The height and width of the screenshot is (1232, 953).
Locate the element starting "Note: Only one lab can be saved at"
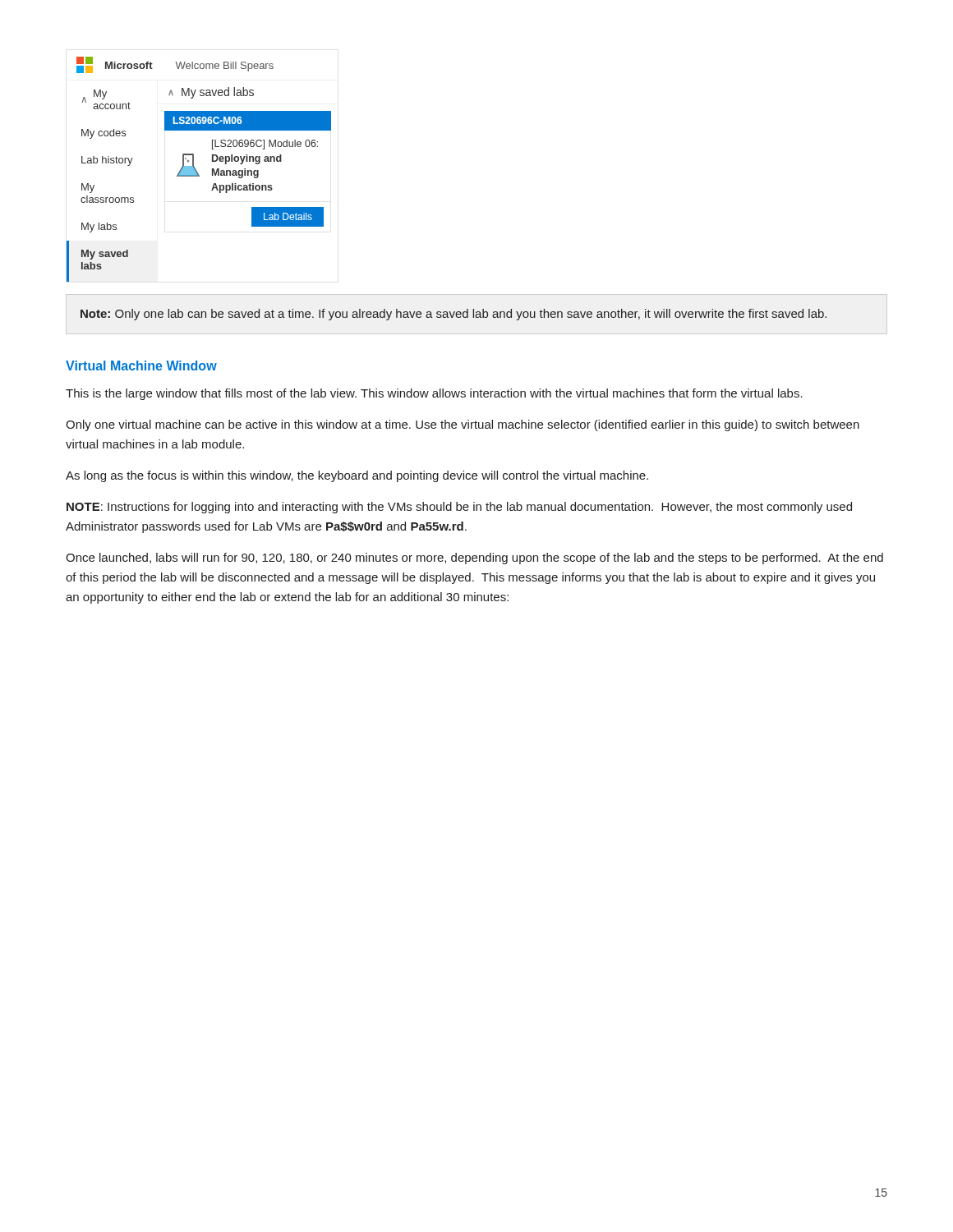click(454, 313)
